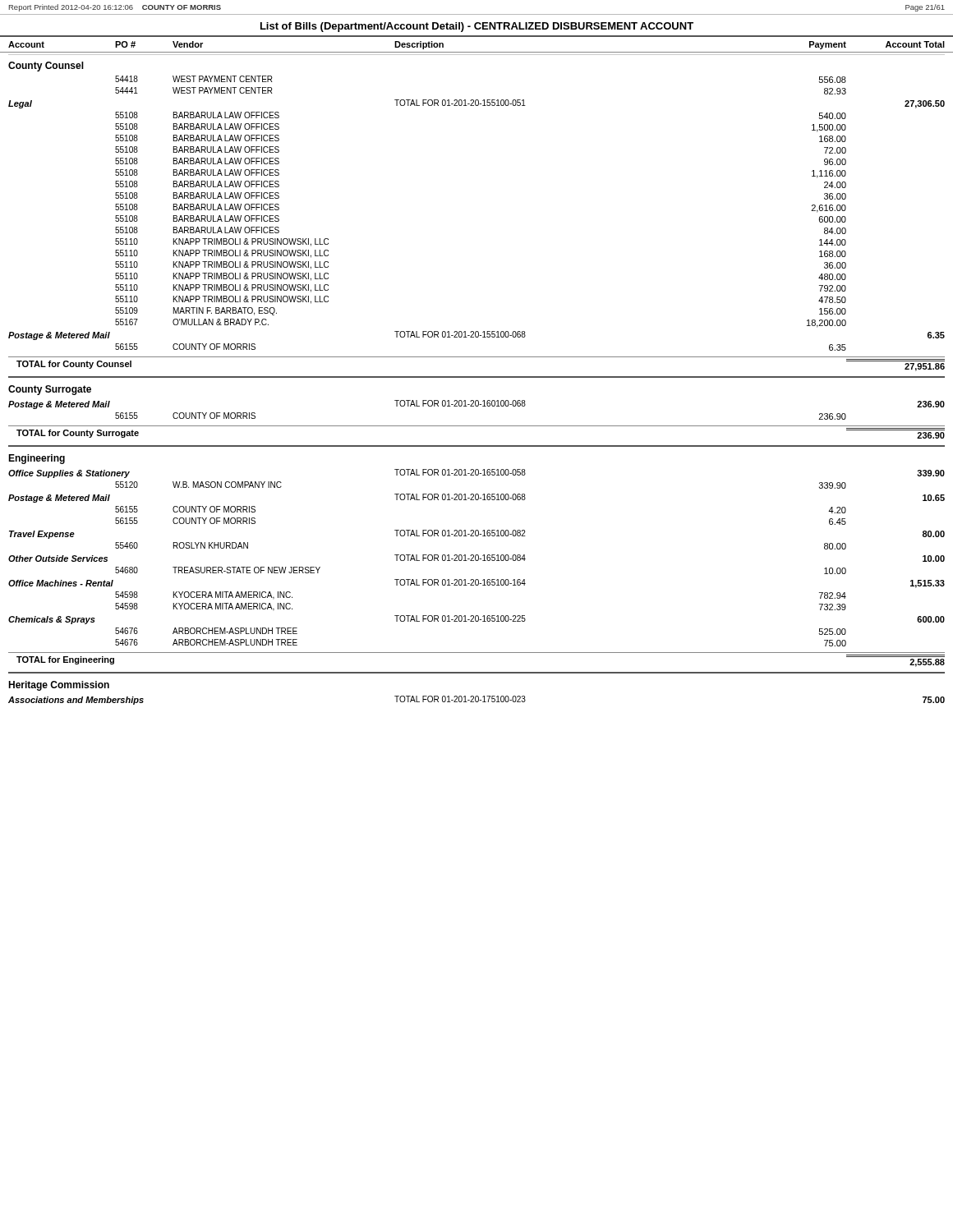Viewport: 953px width, 1232px height.
Task: Select the table that reads "Engineering Office Supplies &"
Action: click(x=476, y=558)
